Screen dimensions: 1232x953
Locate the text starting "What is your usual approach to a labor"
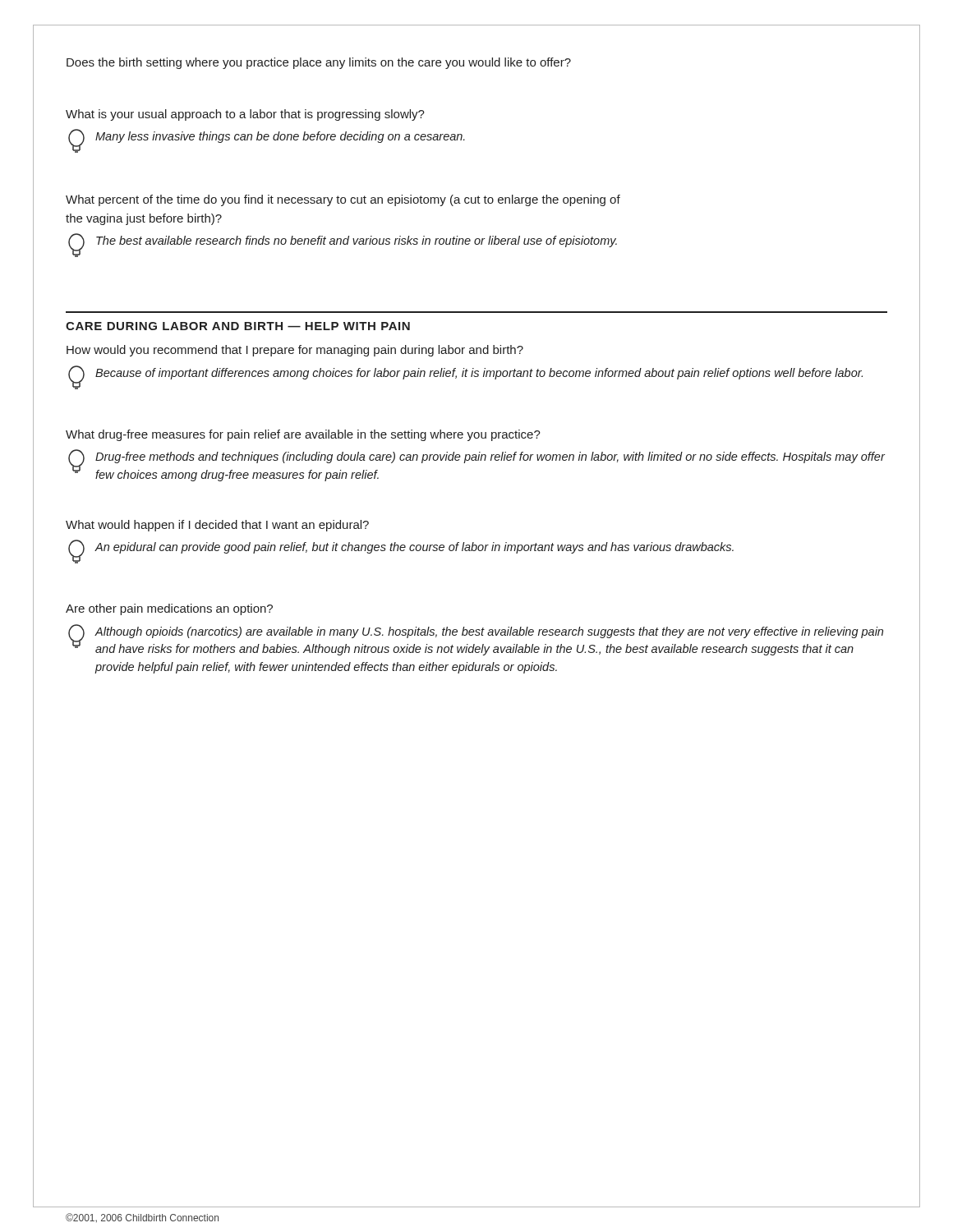pyautogui.click(x=245, y=113)
